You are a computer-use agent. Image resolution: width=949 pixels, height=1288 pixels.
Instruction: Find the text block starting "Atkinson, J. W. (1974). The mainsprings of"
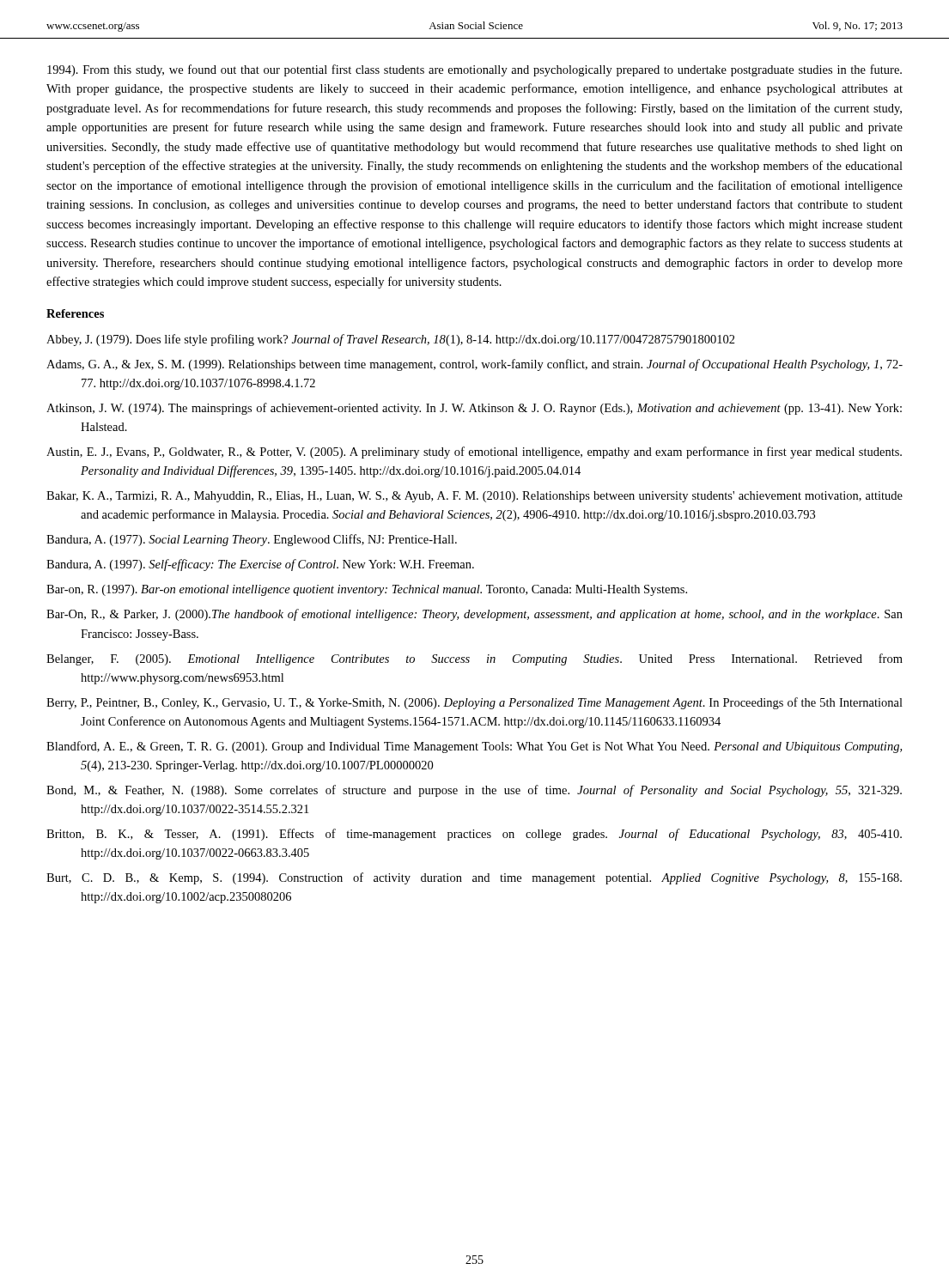(x=474, y=418)
